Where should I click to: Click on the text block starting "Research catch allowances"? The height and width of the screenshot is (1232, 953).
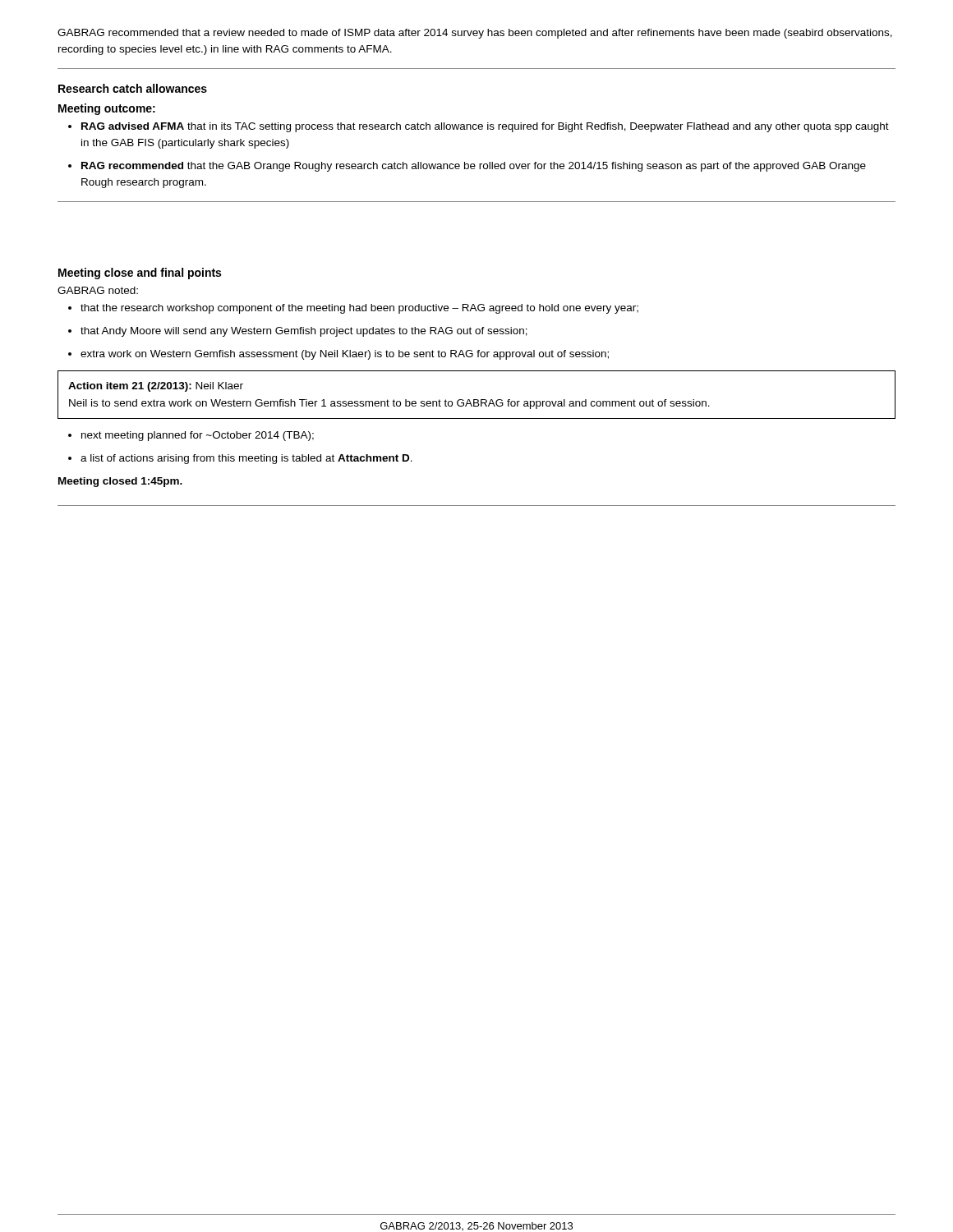pyautogui.click(x=132, y=88)
